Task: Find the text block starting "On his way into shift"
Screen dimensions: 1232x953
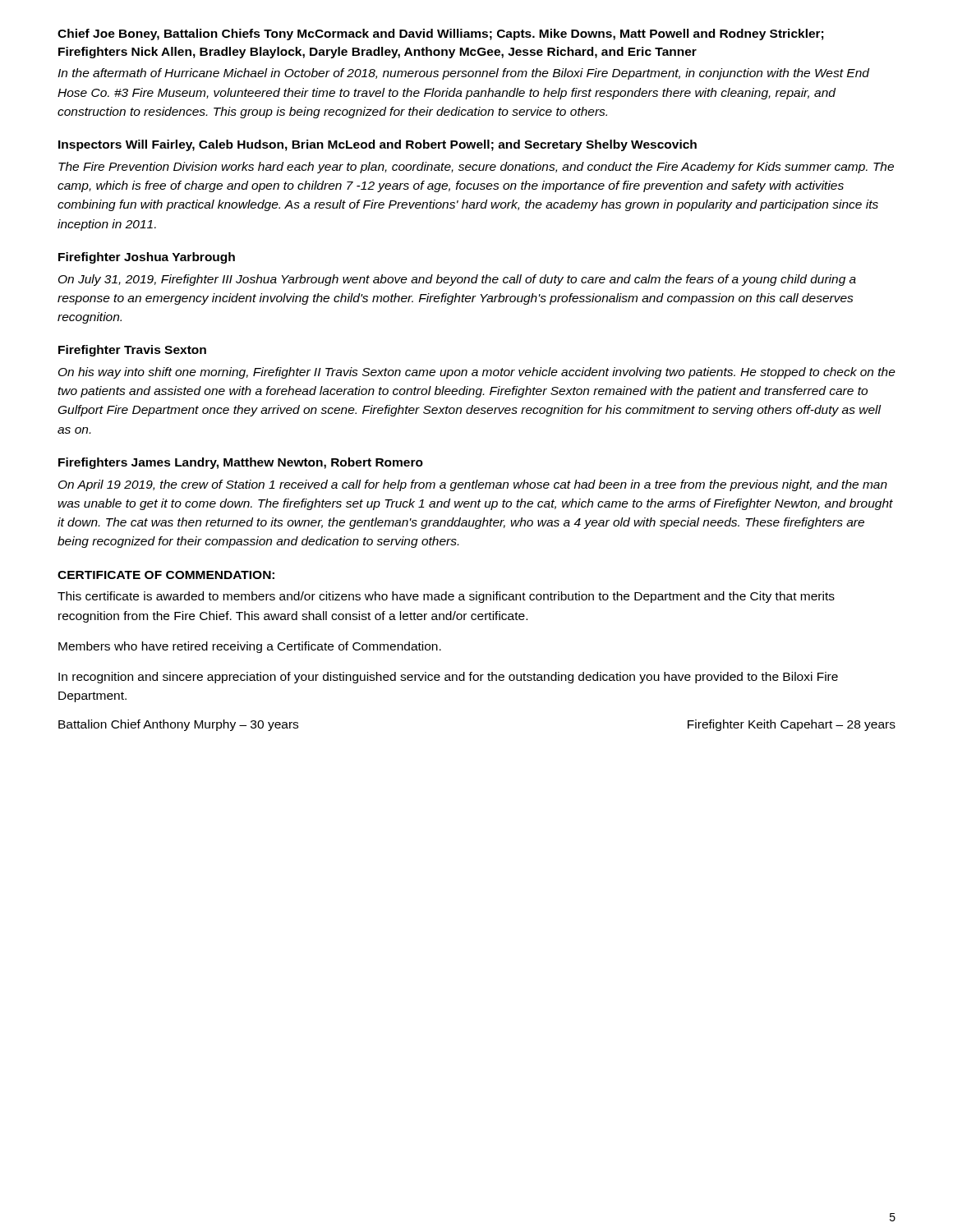Action: [x=476, y=400]
